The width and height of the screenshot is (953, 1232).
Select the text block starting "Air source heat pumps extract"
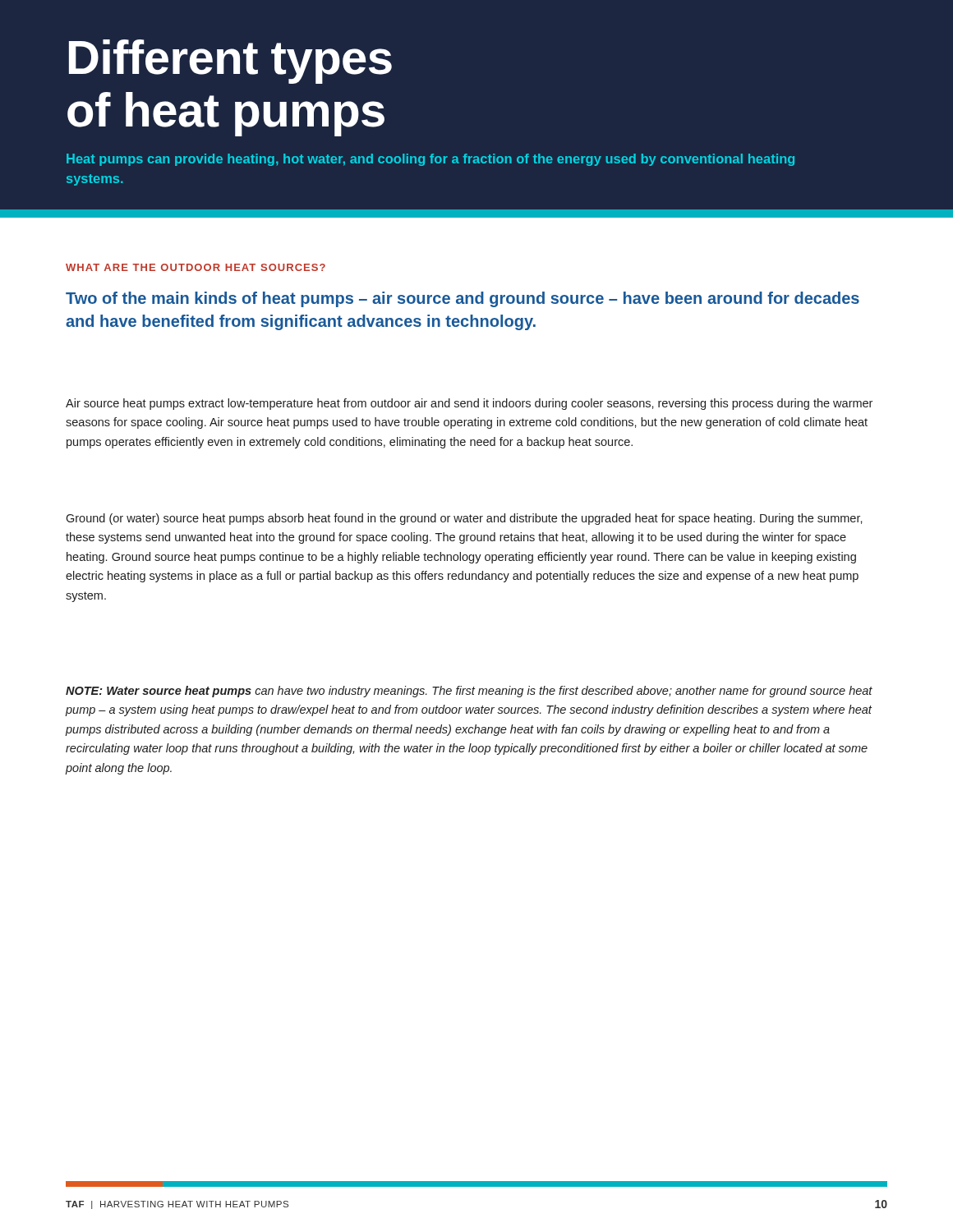point(469,423)
